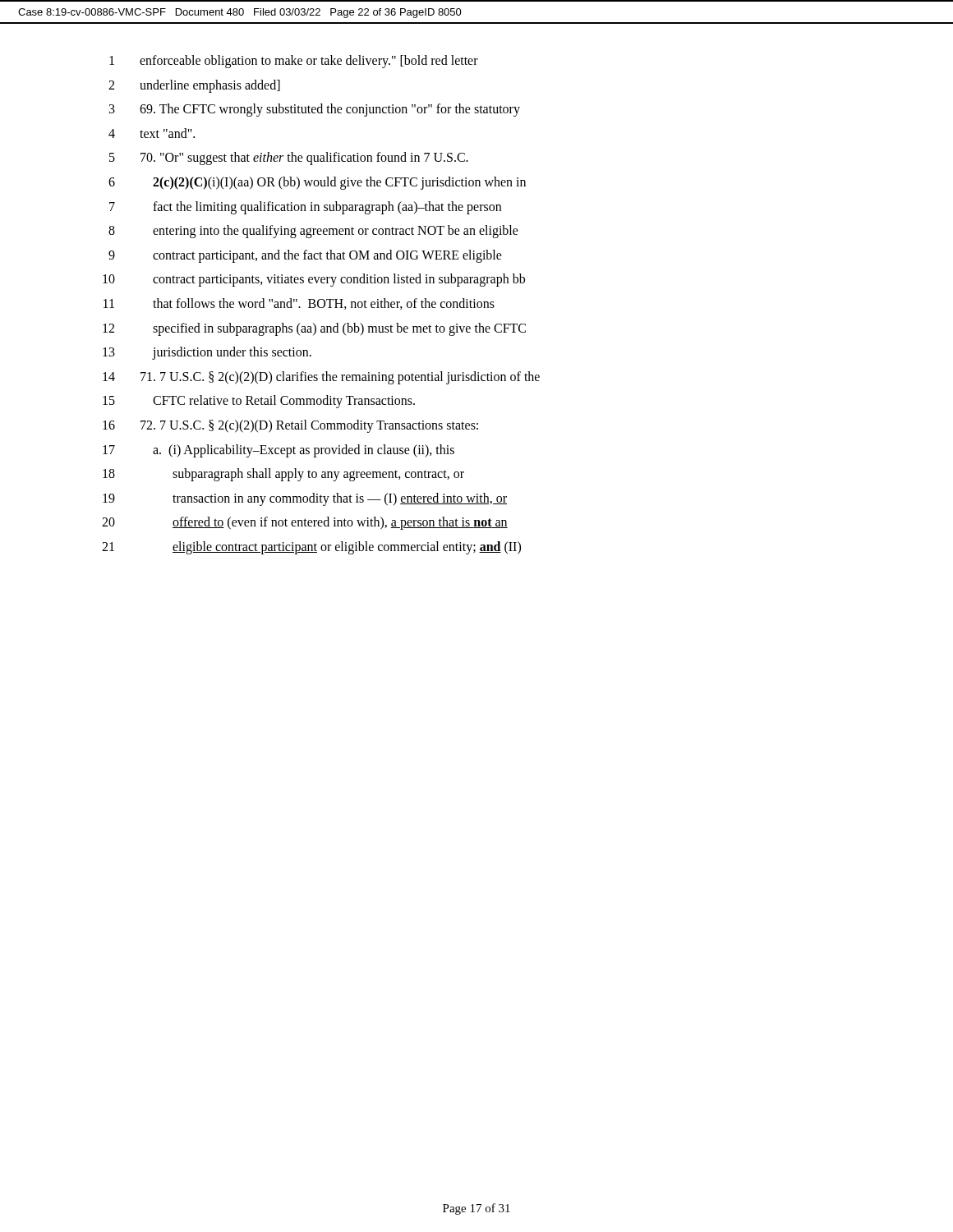This screenshot has height=1232, width=953.
Task: Locate the block of text that opens with "9 contract participant,"
Action: coord(476,255)
